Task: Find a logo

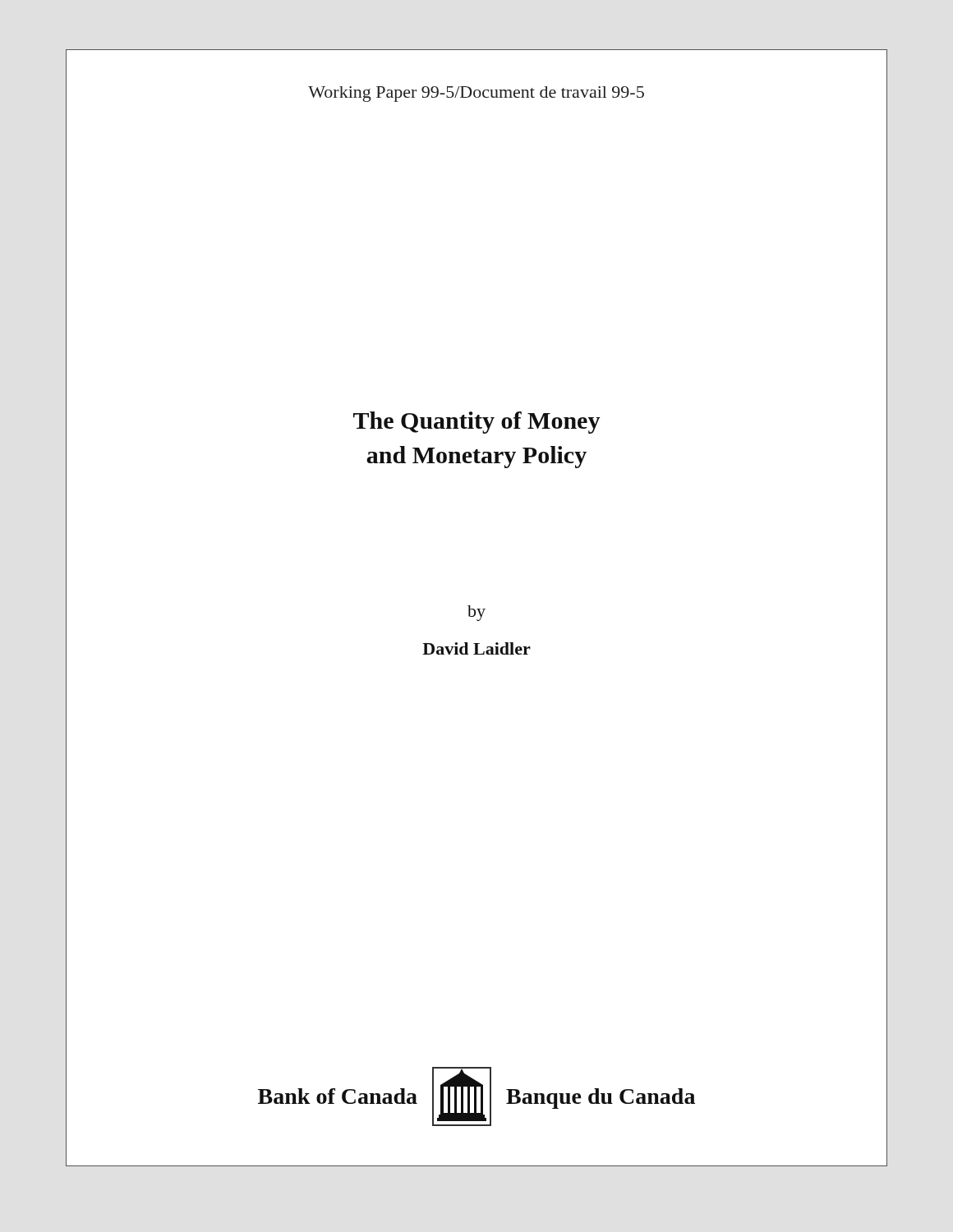Action: (x=476, y=1096)
